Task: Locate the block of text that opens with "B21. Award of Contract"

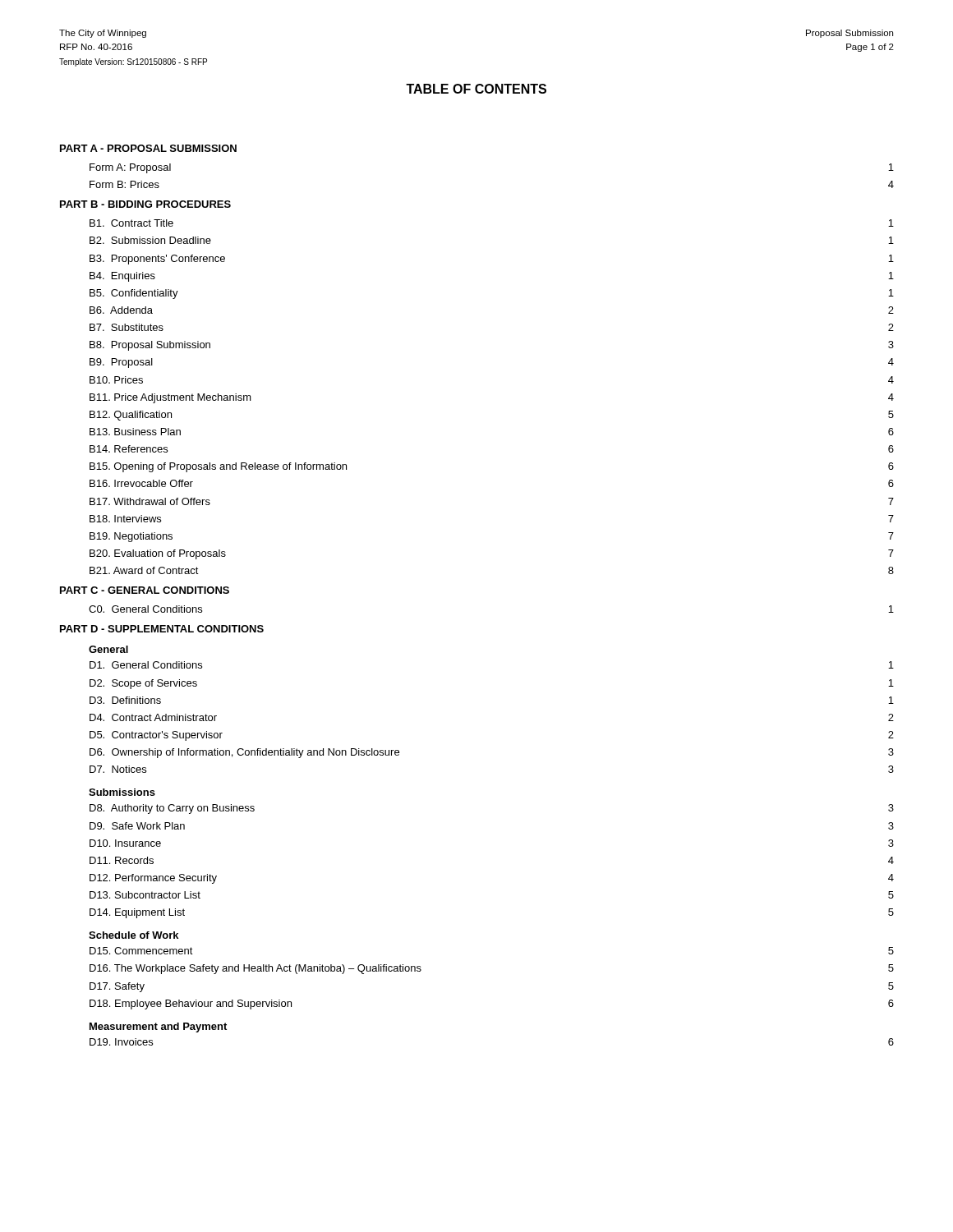Action: 151,570
